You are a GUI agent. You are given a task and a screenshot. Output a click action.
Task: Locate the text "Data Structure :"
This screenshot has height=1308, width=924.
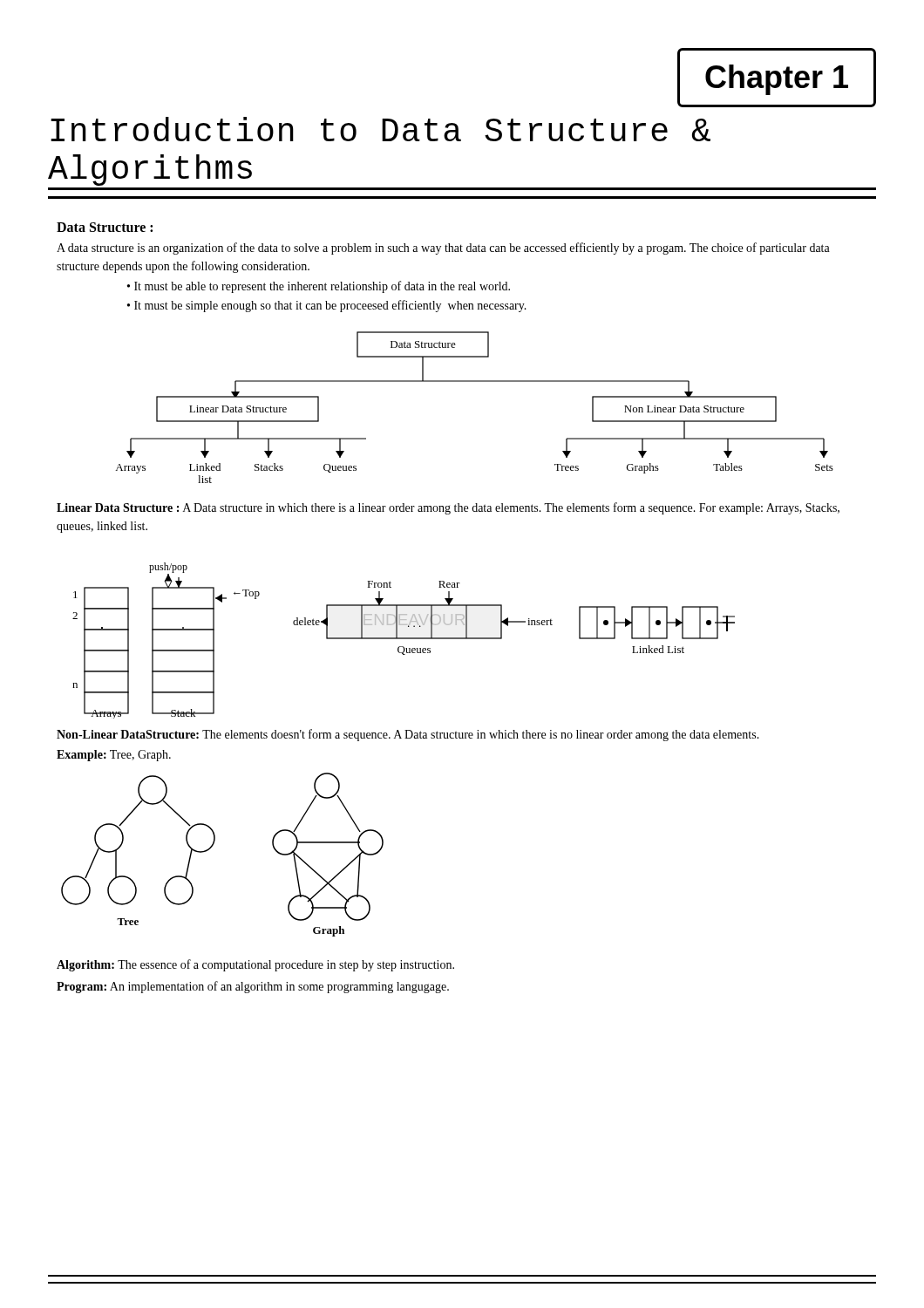point(105,227)
